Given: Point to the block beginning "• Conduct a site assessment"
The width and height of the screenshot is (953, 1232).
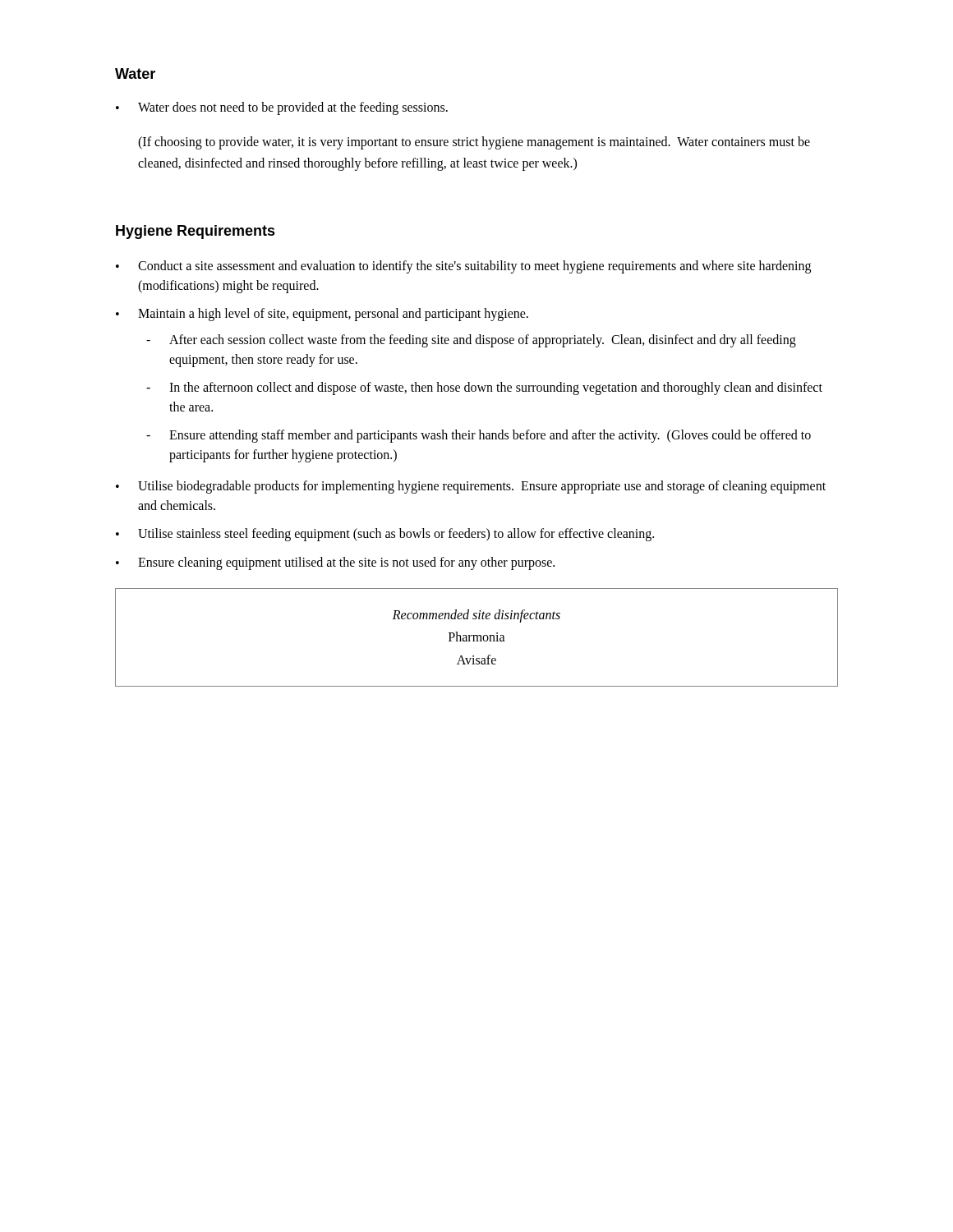Looking at the screenshot, I should point(476,276).
